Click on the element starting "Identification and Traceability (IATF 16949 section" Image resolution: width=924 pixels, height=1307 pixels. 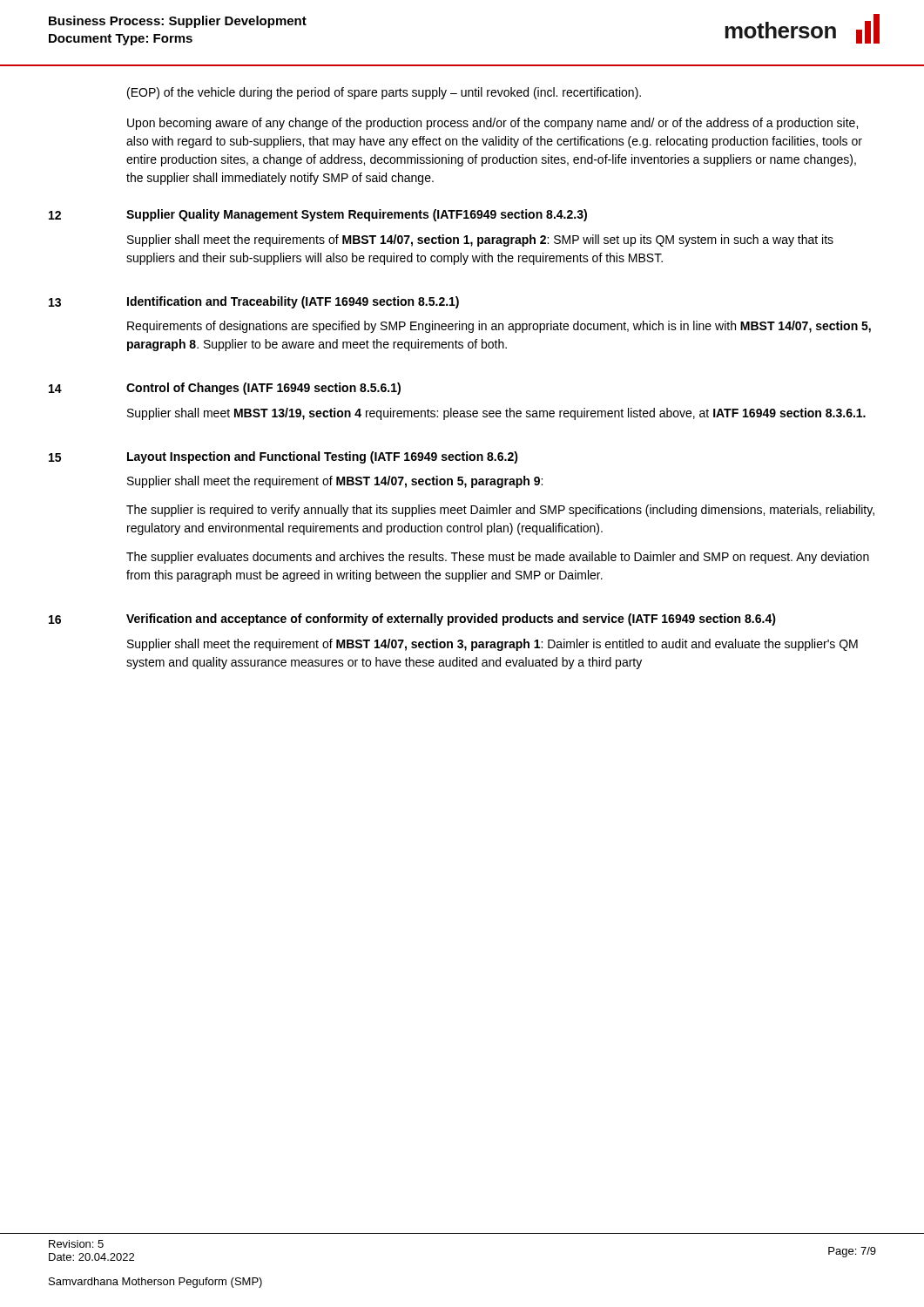click(x=293, y=301)
